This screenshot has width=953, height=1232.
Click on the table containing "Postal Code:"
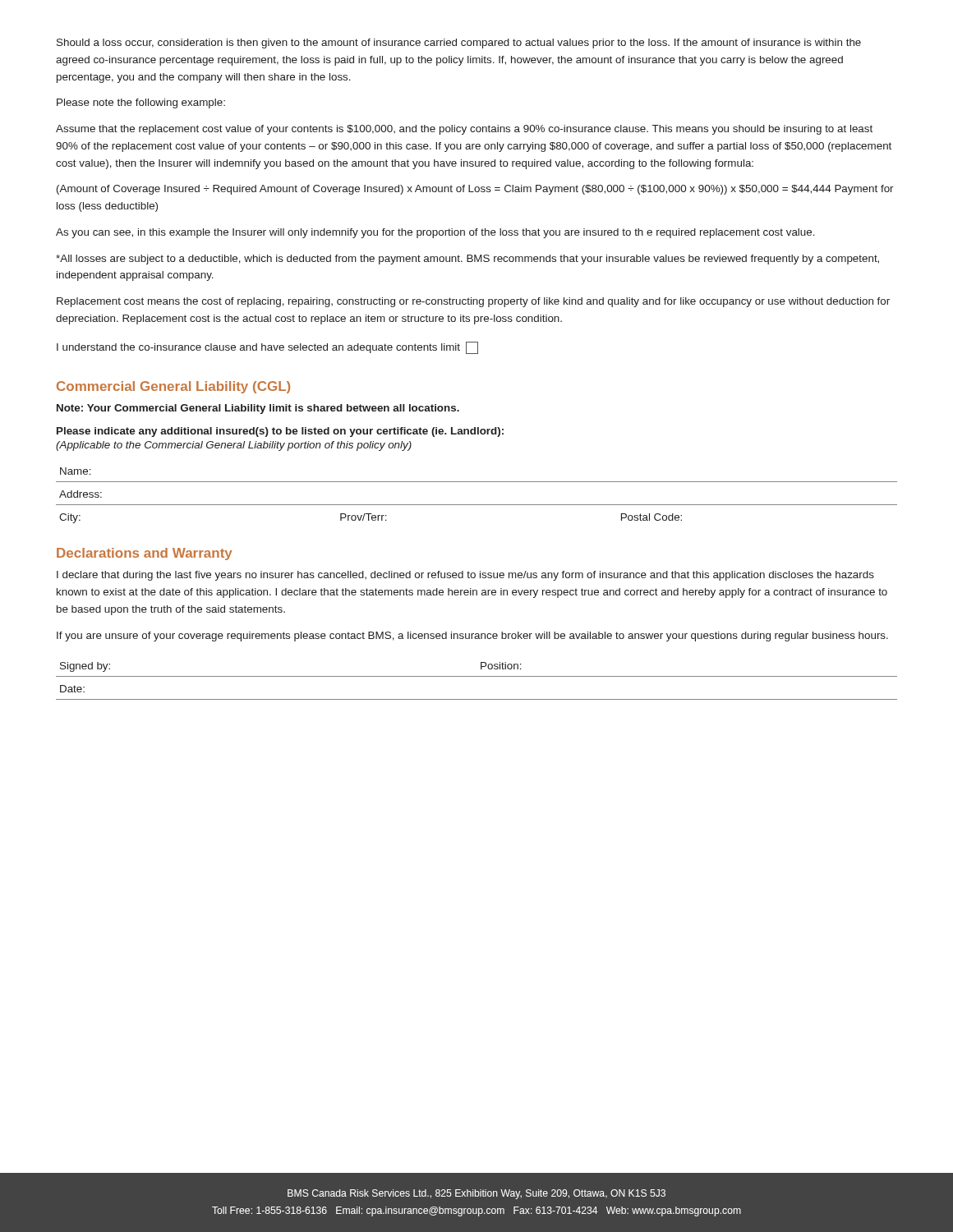coord(476,493)
